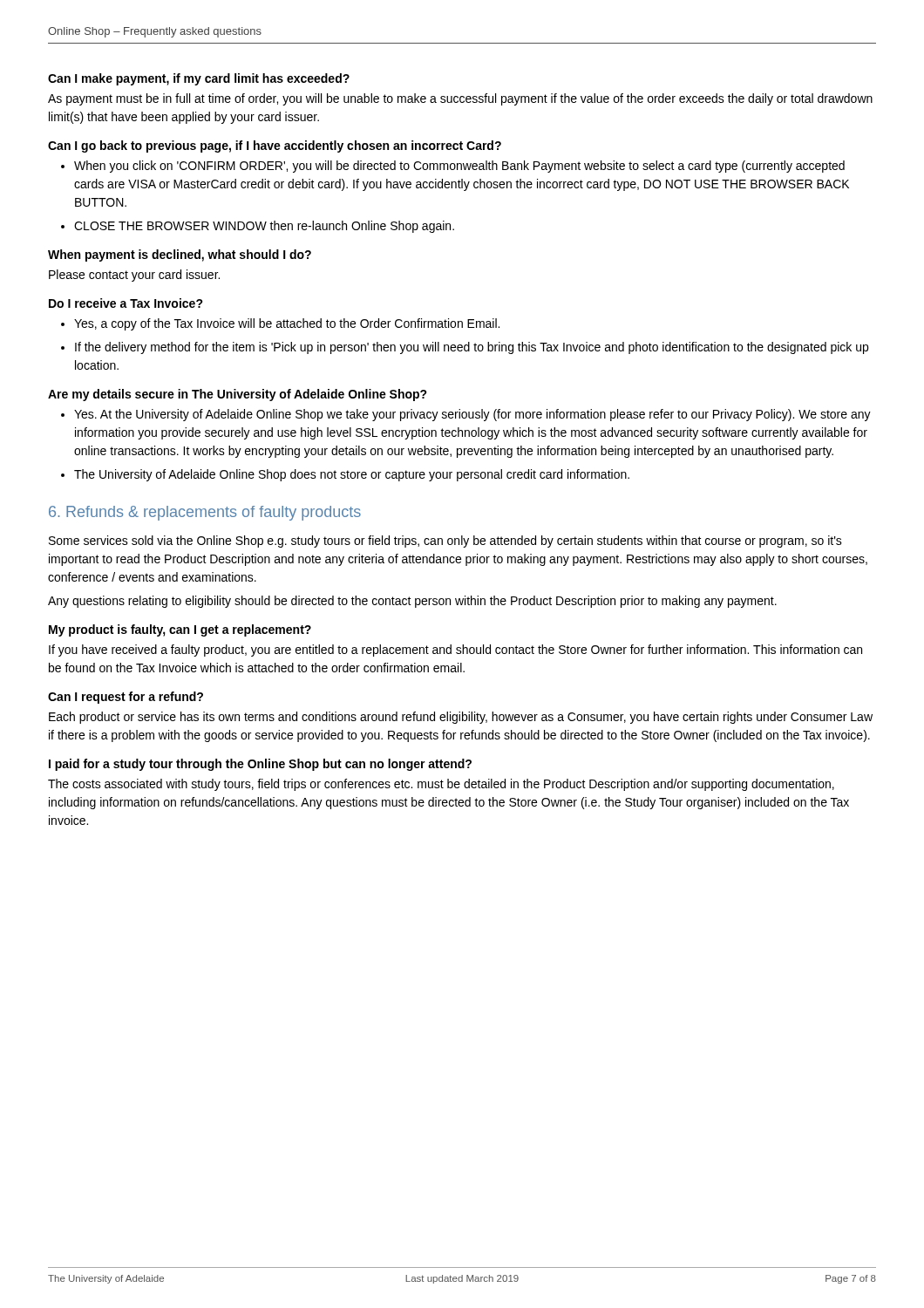Click on the block starting "Yes, a copy of the"

coord(287,324)
